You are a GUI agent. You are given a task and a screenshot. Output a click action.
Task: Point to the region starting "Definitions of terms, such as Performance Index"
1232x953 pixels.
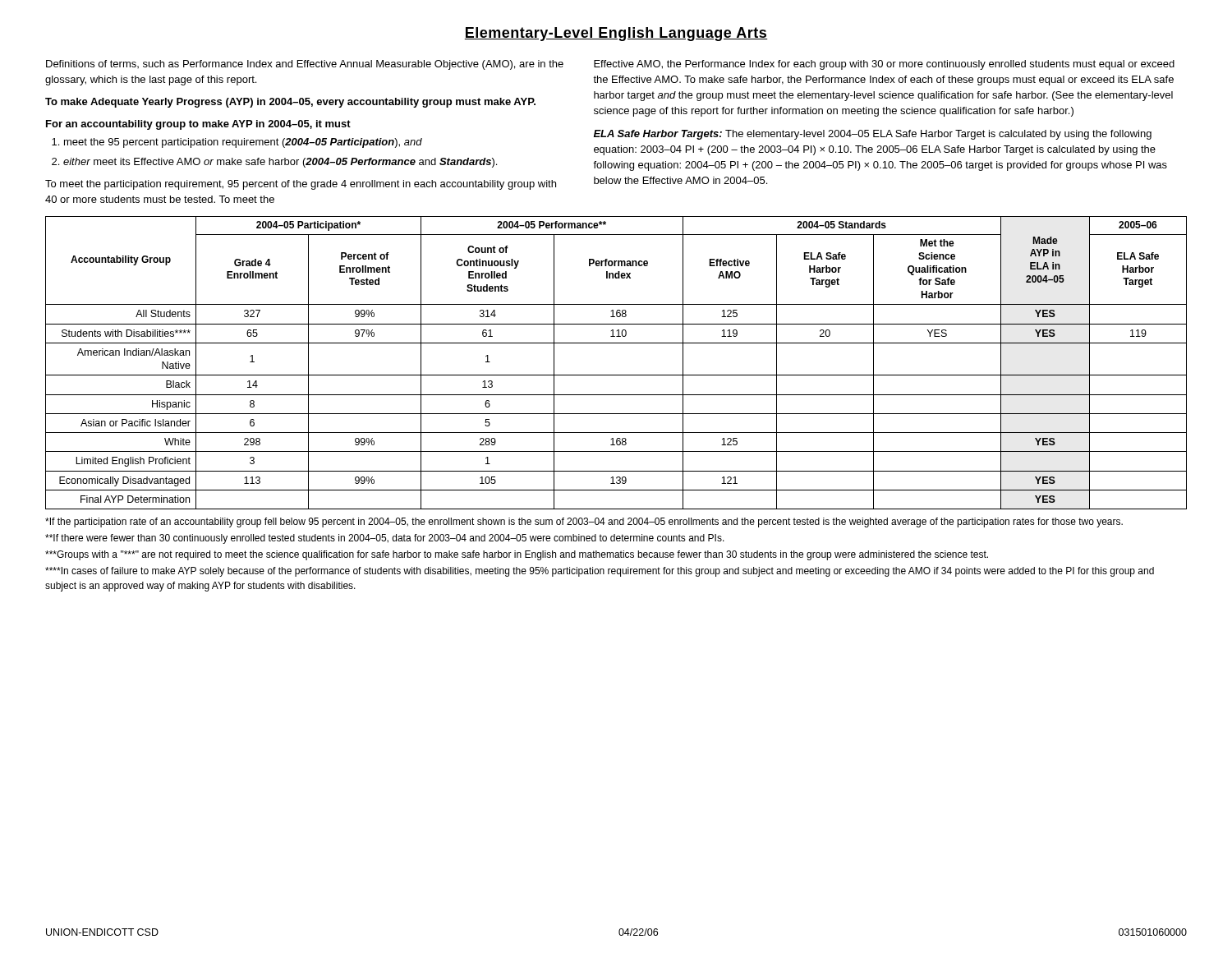click(x=304, y=71)
